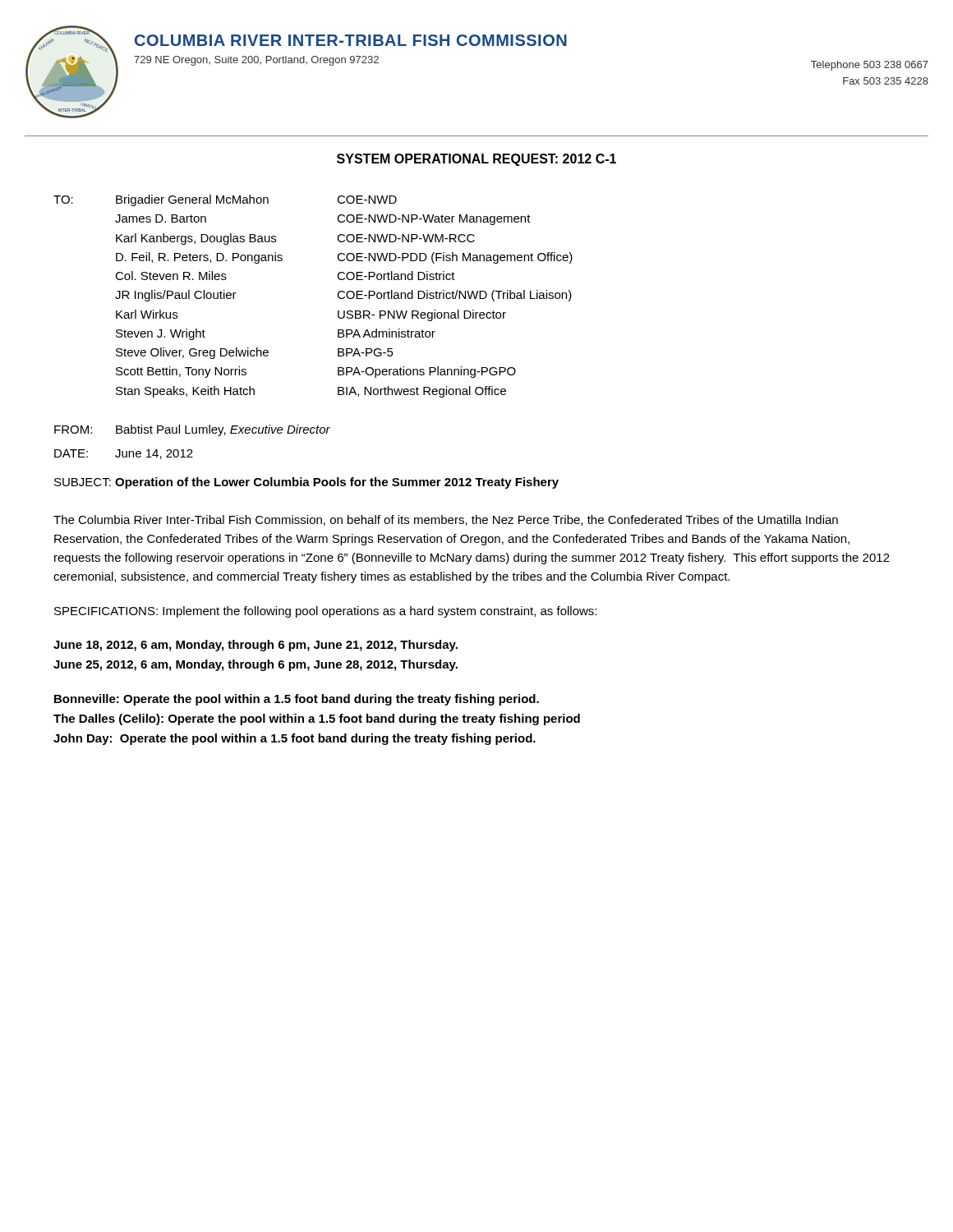Screen dimensions: 1232x953
Task: Select the element starting "SPECIFICATIONS: Implement the following pool"
Action: 326,610
